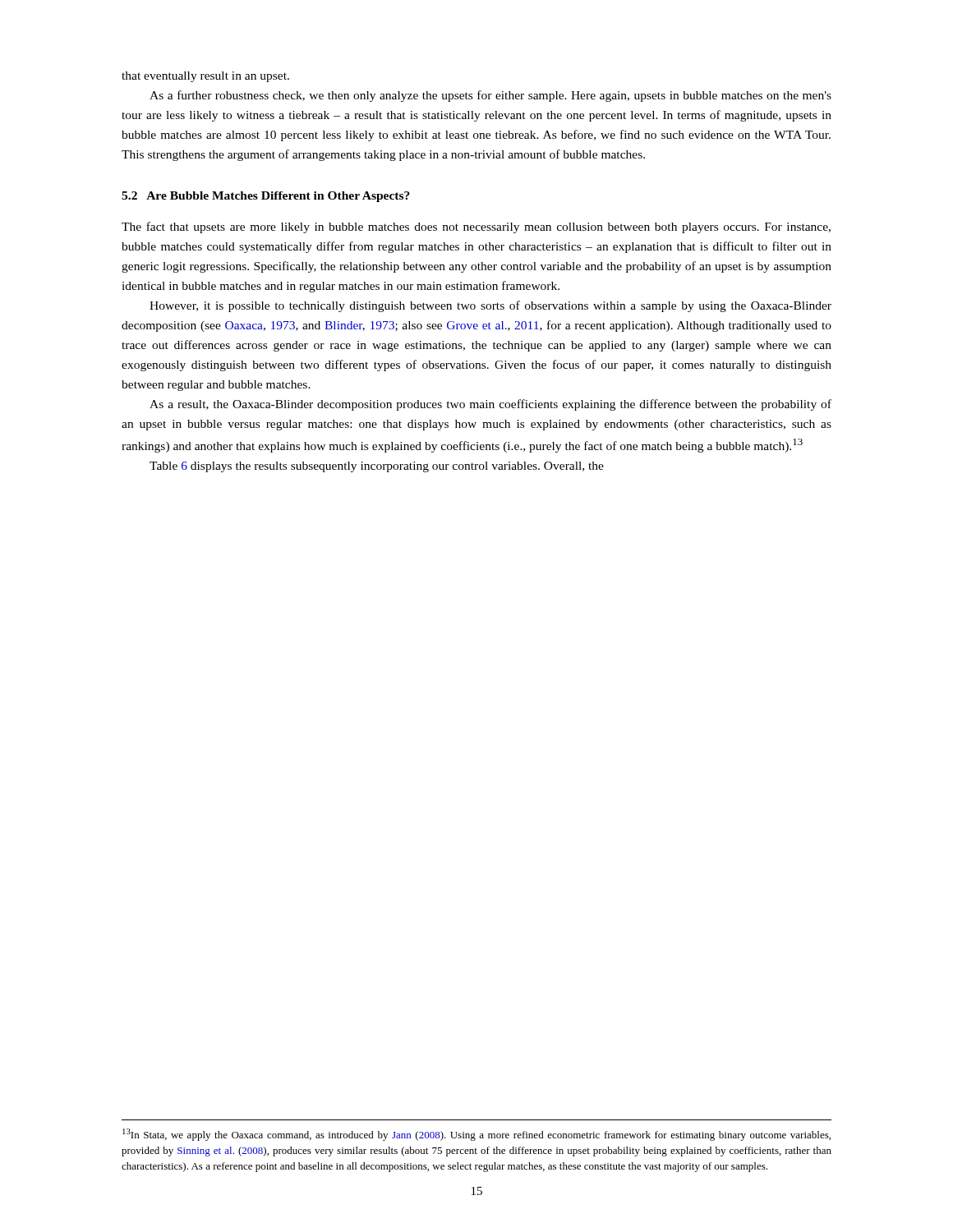The image size is (953, 1232).
Task: Point to the section header beginning "5.2 Are Bubble Matches Different in"
Action: coord(266,197)
